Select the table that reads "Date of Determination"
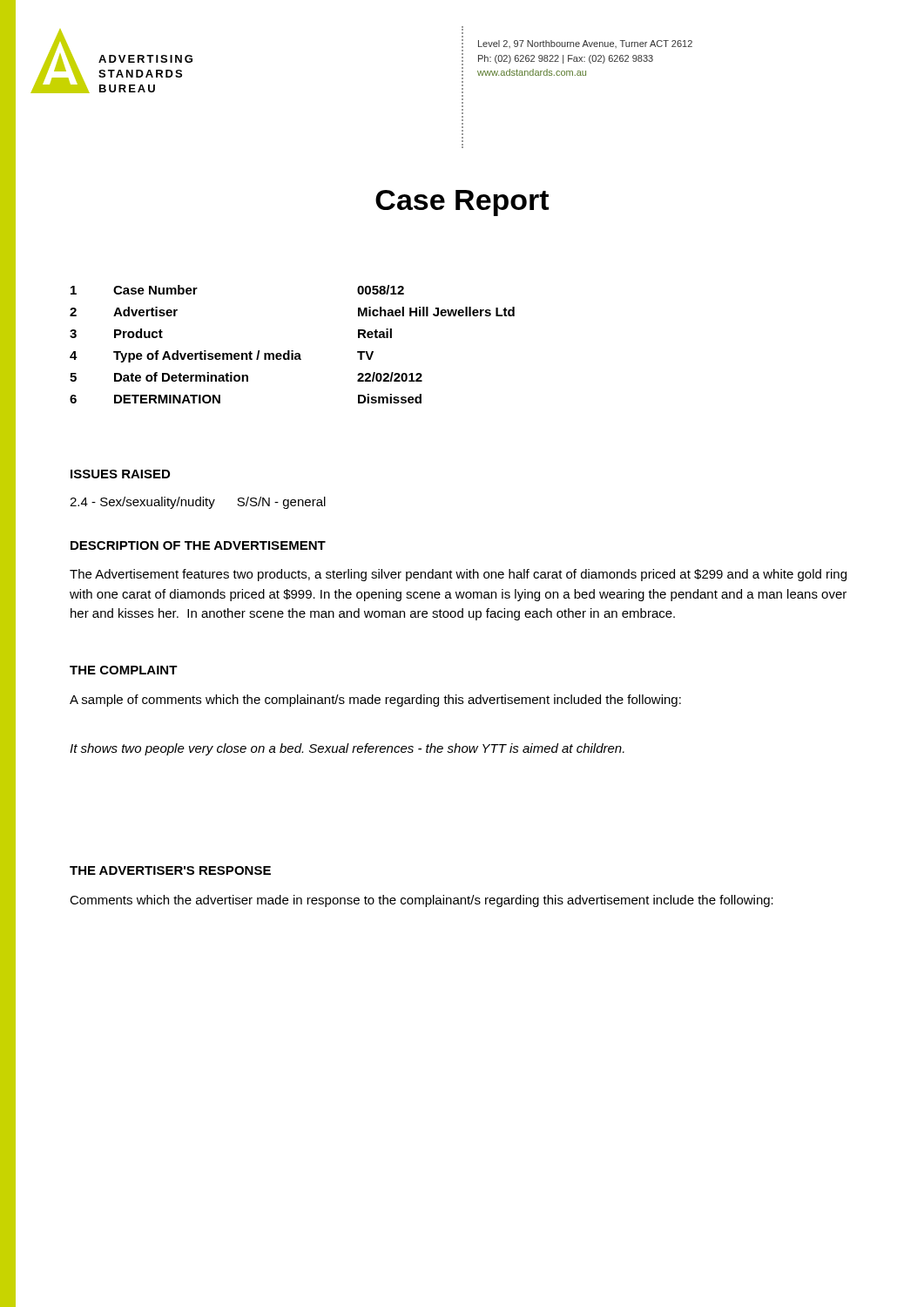 [462, 344]
